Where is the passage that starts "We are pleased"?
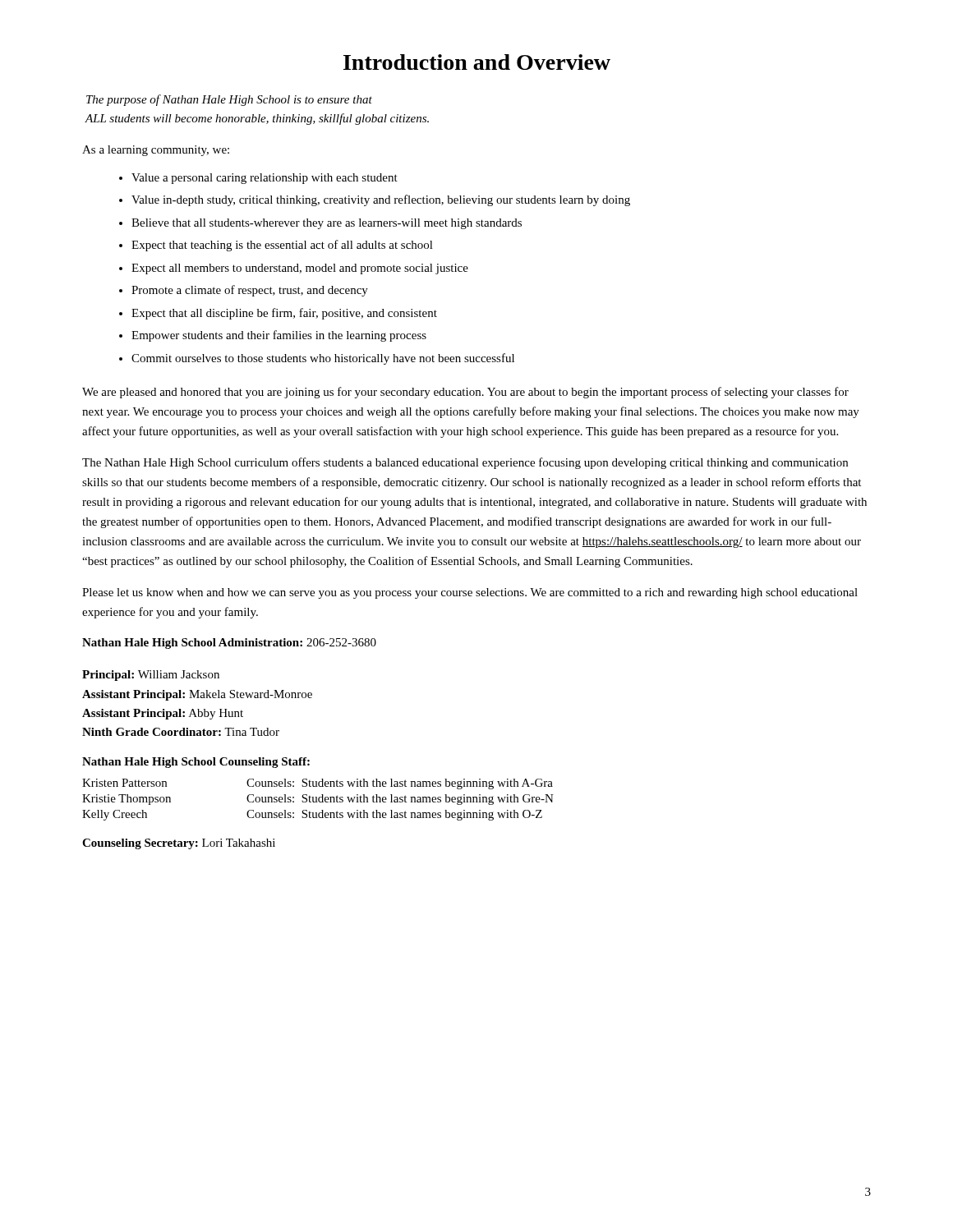This screenshot has width=953, height=1232. [471, 411]
